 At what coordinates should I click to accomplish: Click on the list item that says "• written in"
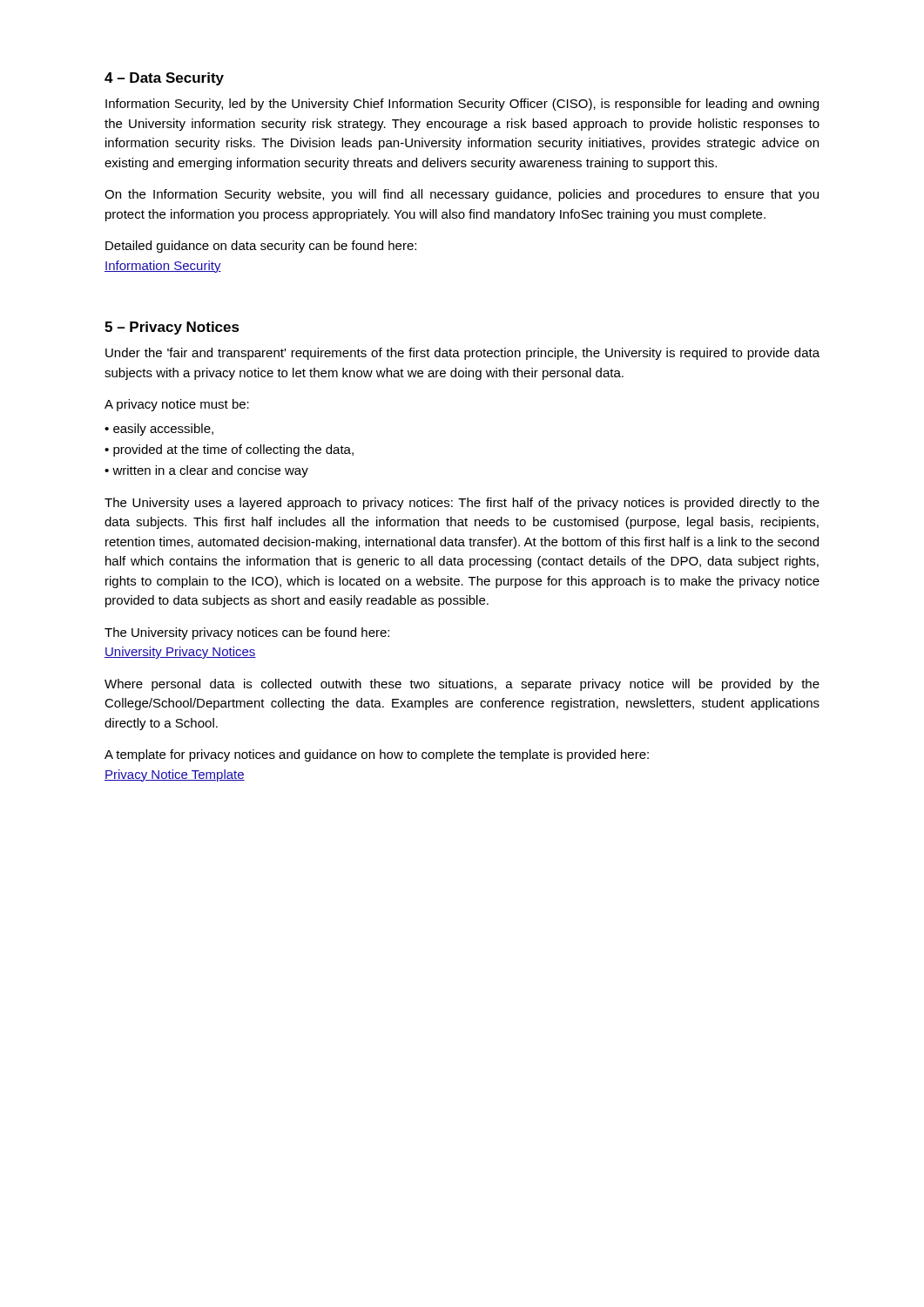coord(206,470)
